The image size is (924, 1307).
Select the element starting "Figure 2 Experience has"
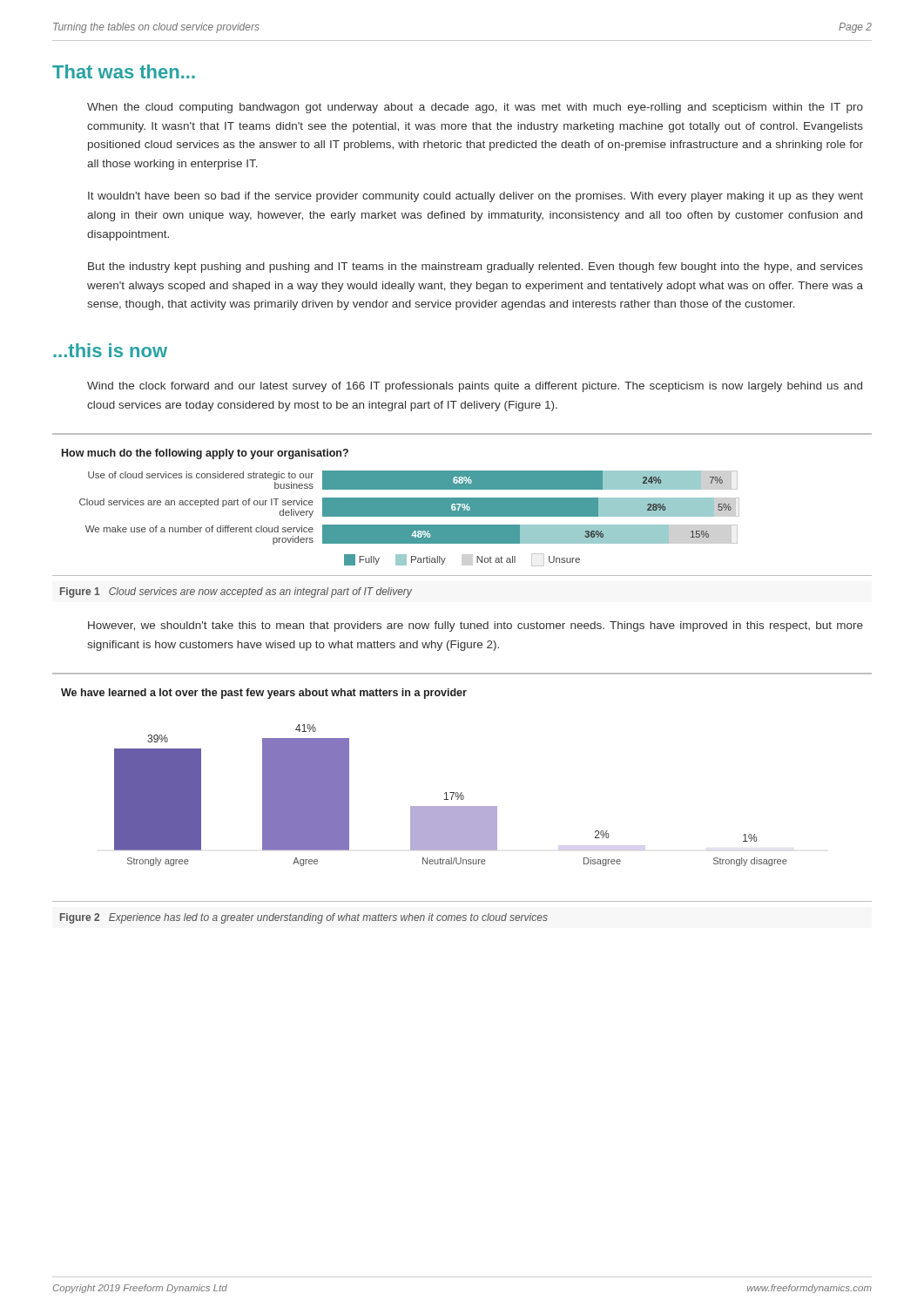pos(303,918)
